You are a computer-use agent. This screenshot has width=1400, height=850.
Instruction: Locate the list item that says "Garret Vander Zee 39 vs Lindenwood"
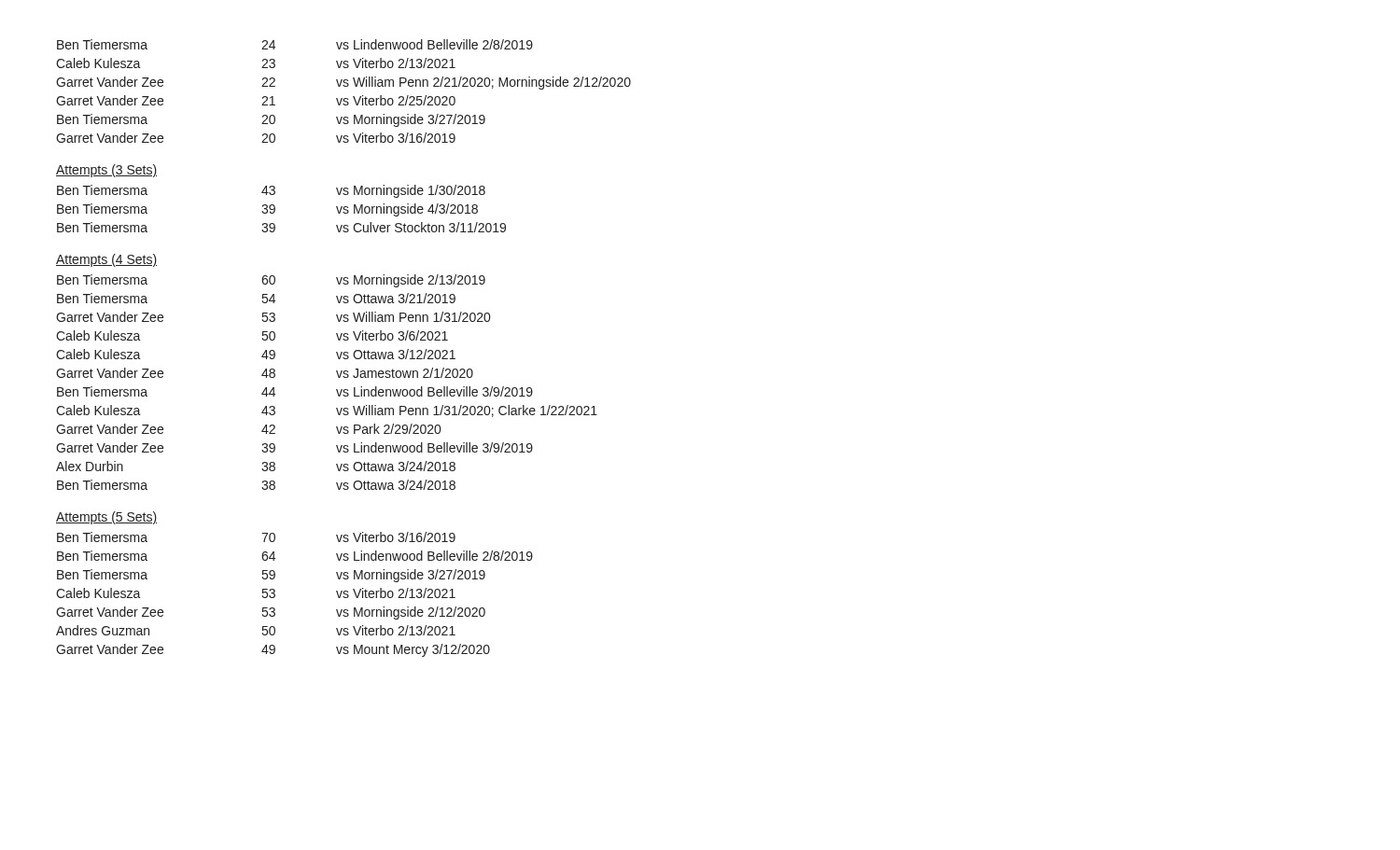pyautogui.click(x=107, y=446)
